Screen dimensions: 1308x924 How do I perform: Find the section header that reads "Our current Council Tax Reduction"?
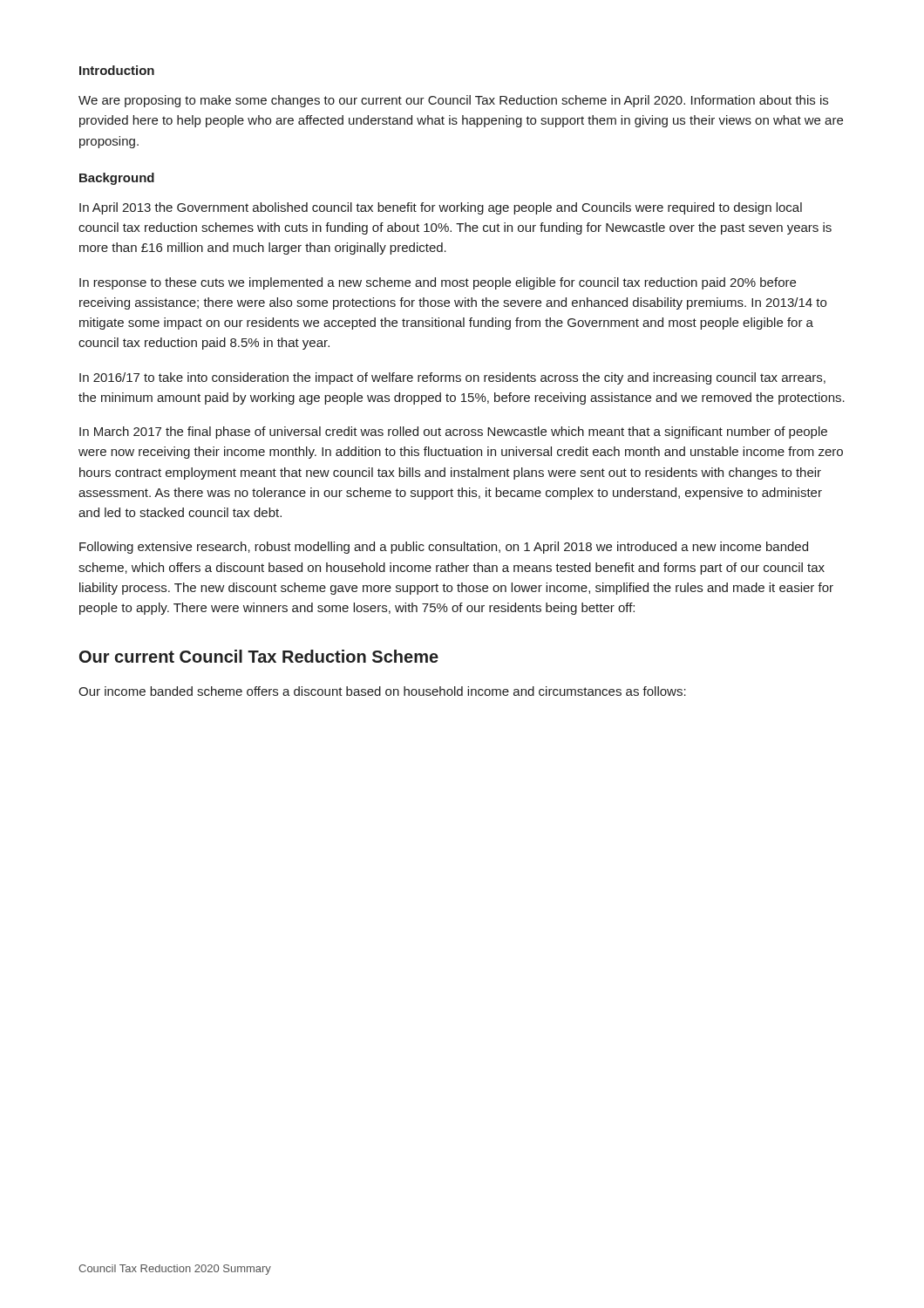tap(258, 657)
